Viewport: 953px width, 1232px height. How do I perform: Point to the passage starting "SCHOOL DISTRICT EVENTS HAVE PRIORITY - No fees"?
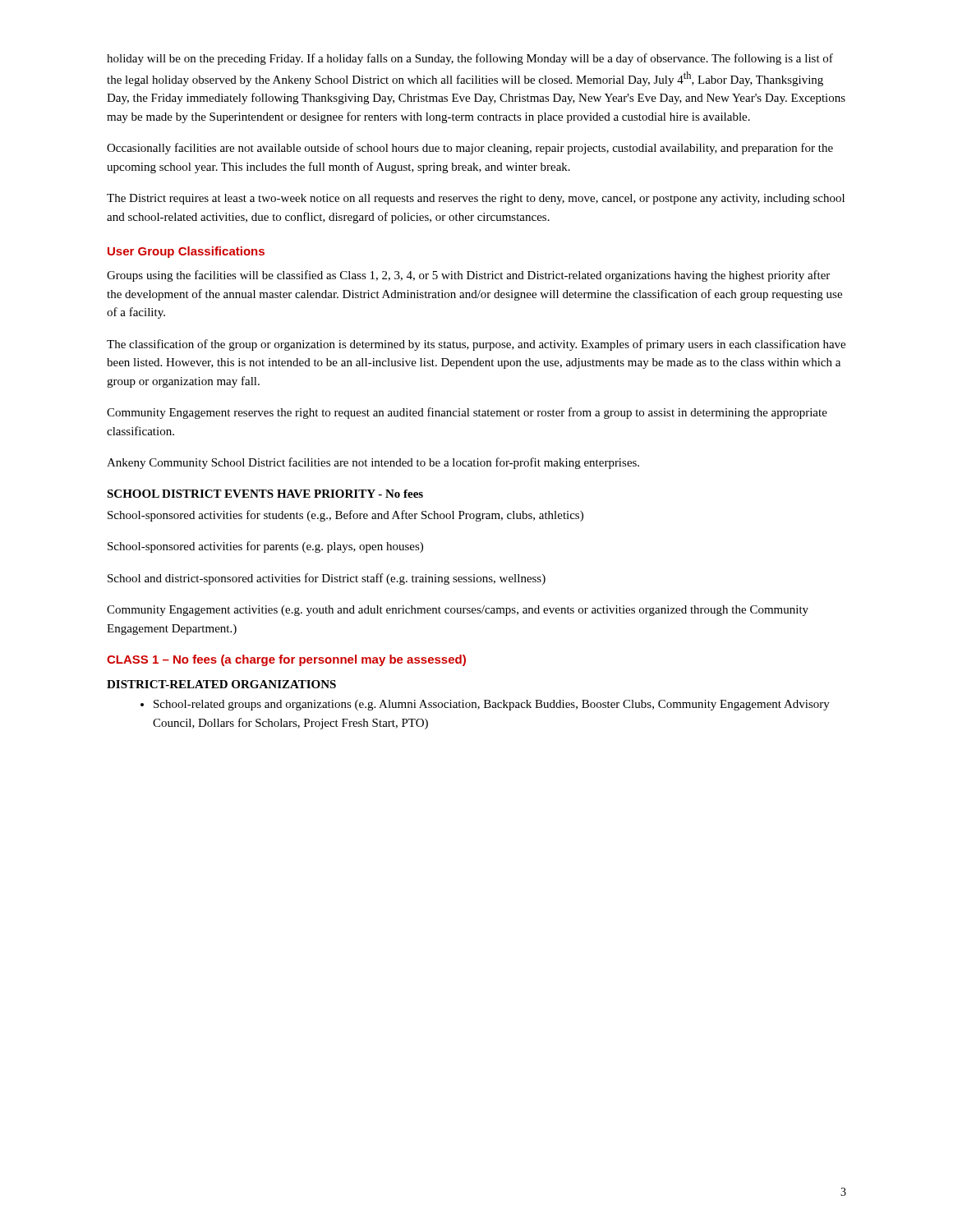[265, 493]
